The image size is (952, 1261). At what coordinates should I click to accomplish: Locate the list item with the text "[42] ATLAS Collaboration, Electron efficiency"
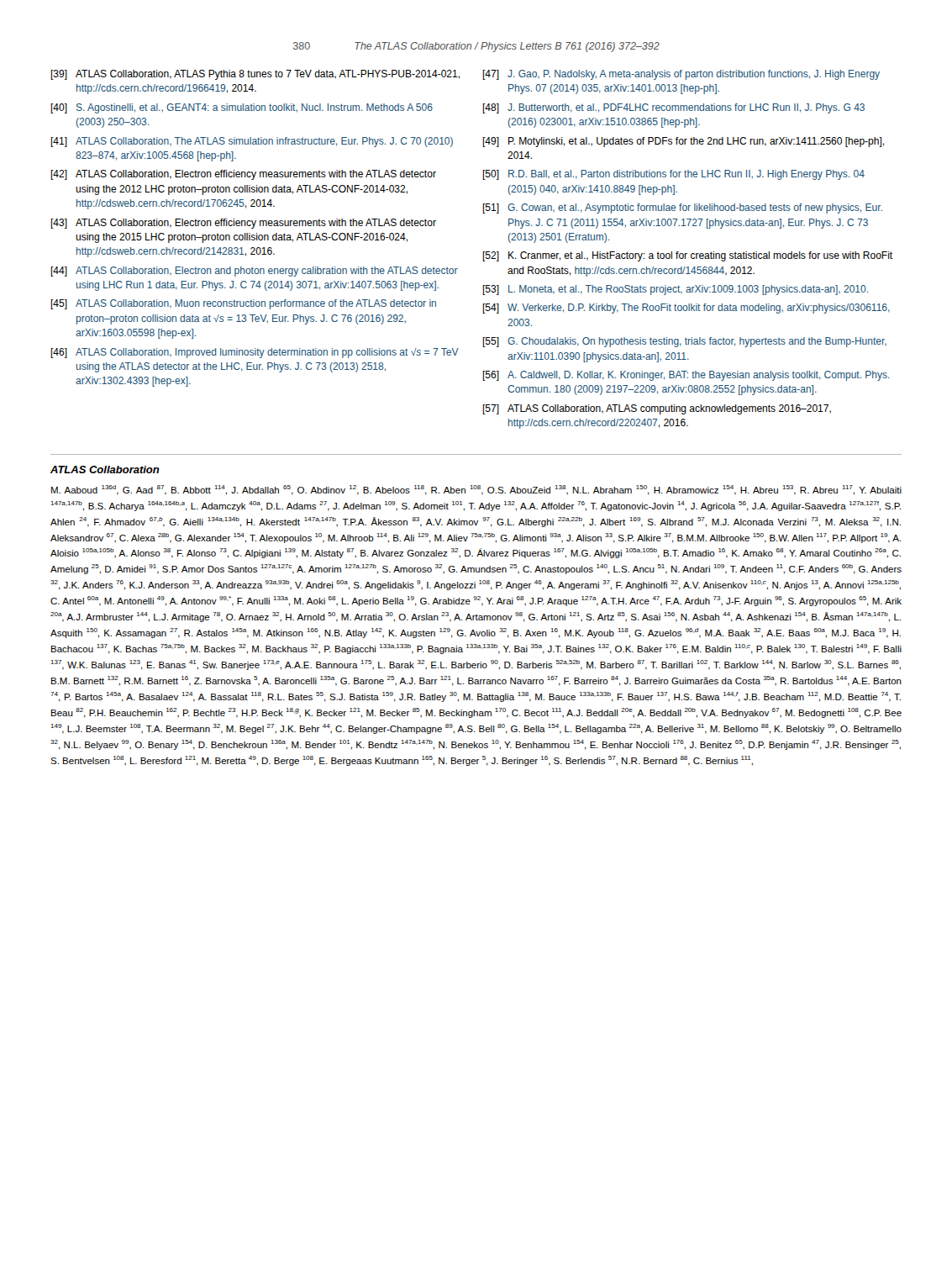(256, 190)
